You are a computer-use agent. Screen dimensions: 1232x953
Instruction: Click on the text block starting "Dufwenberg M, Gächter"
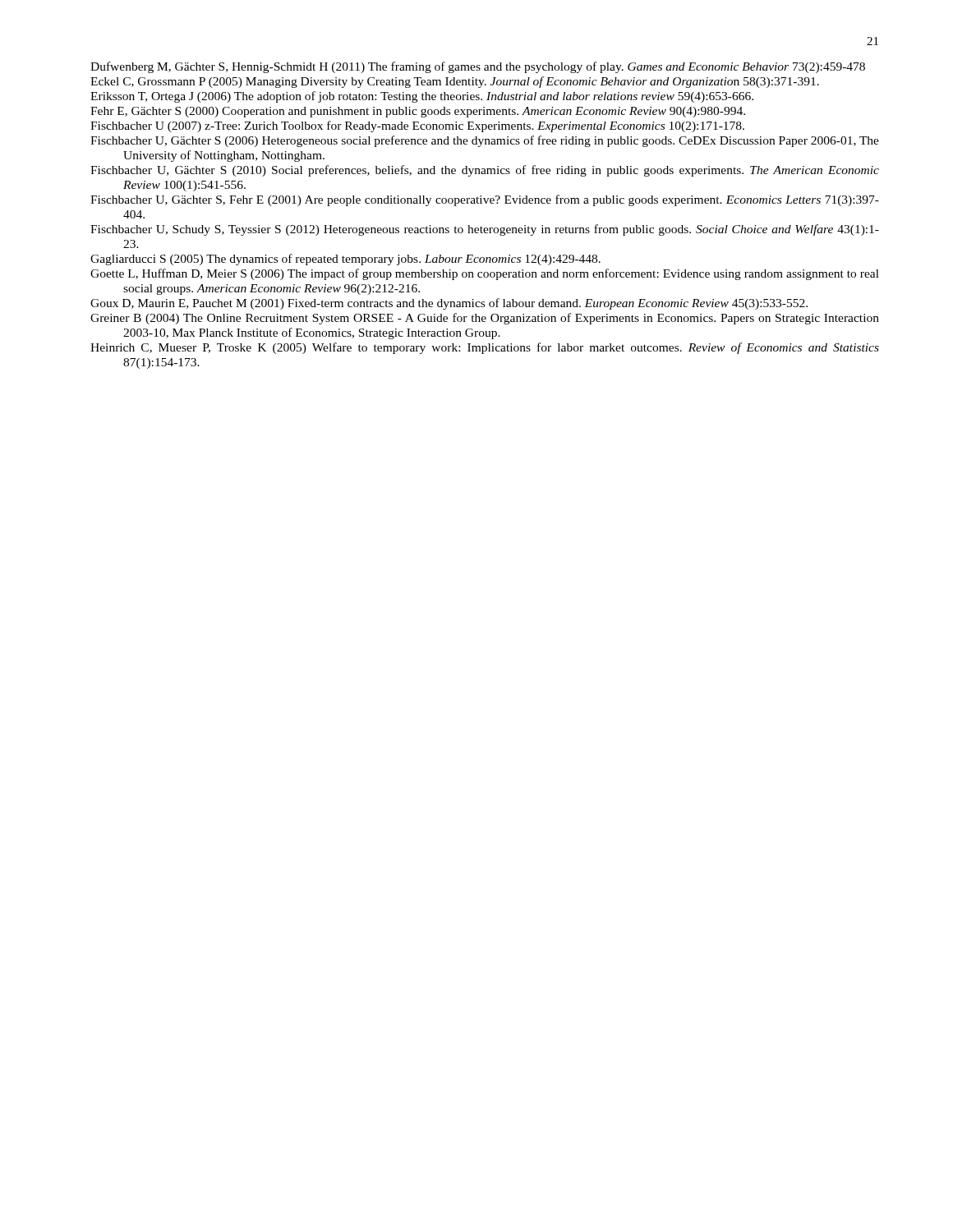[478, 66]
